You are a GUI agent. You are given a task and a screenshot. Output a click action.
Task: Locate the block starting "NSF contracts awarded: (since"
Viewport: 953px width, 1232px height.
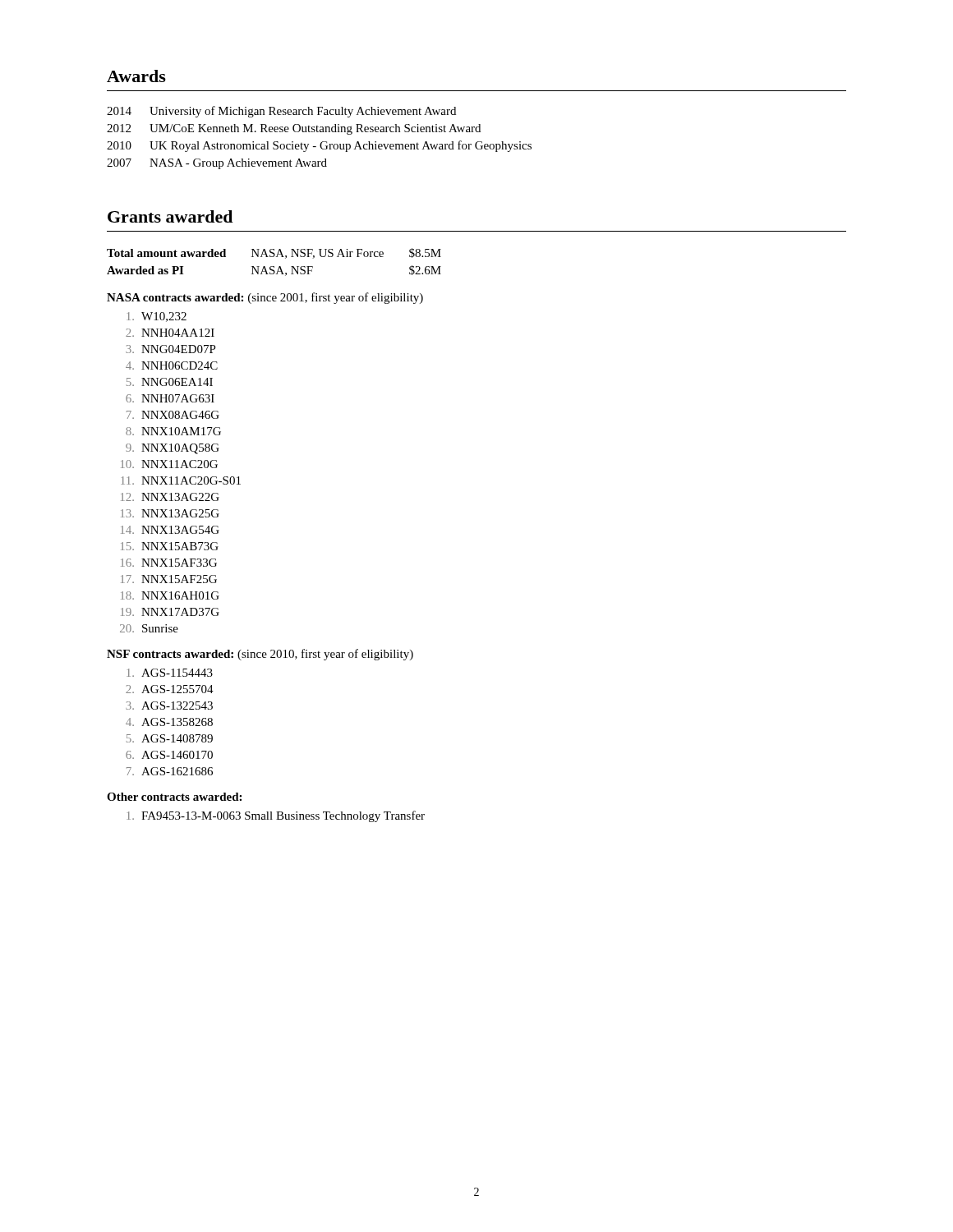tap(260, 655)
